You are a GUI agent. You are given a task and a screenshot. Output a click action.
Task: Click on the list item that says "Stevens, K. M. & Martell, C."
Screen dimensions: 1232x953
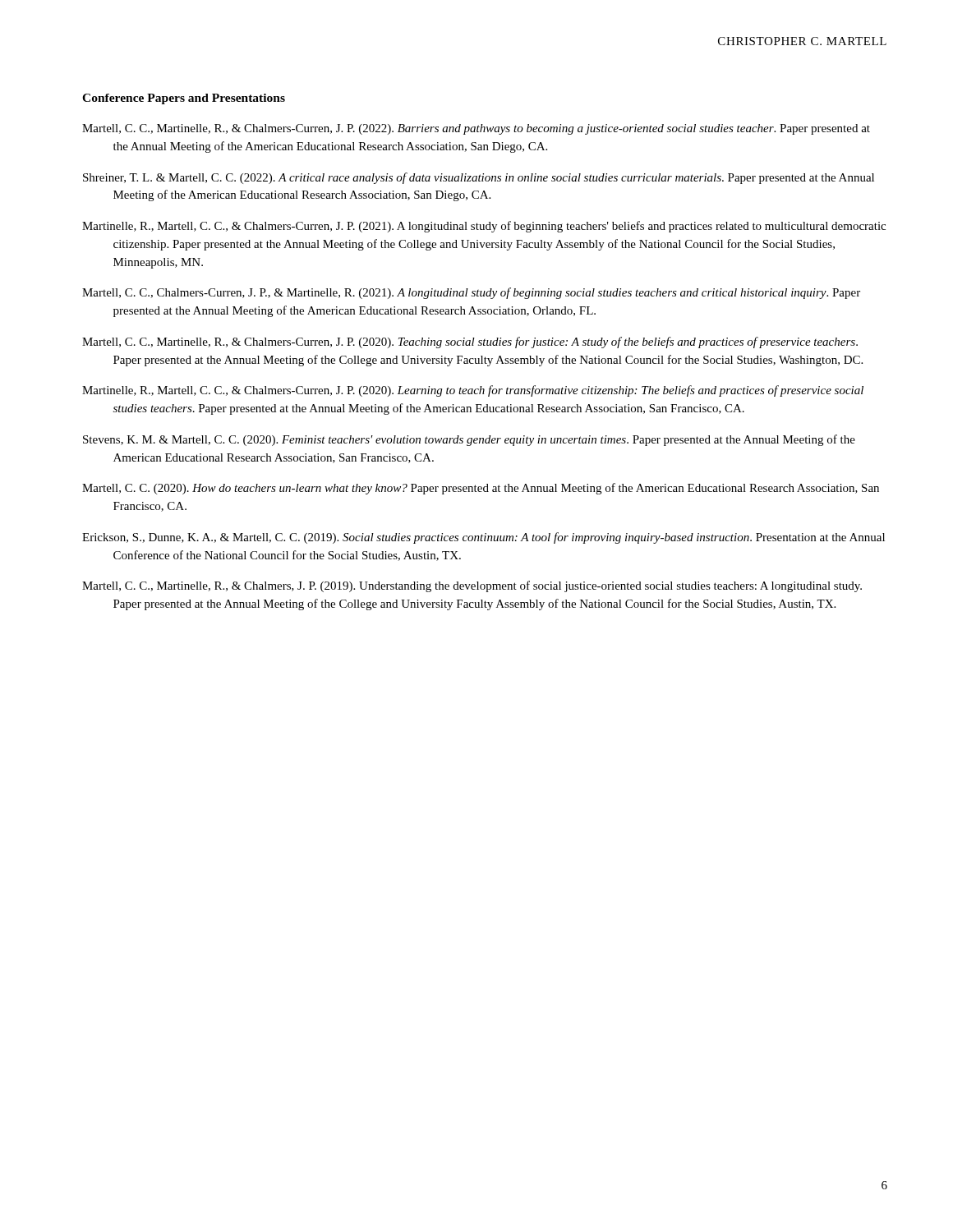(x=485, y=449)
